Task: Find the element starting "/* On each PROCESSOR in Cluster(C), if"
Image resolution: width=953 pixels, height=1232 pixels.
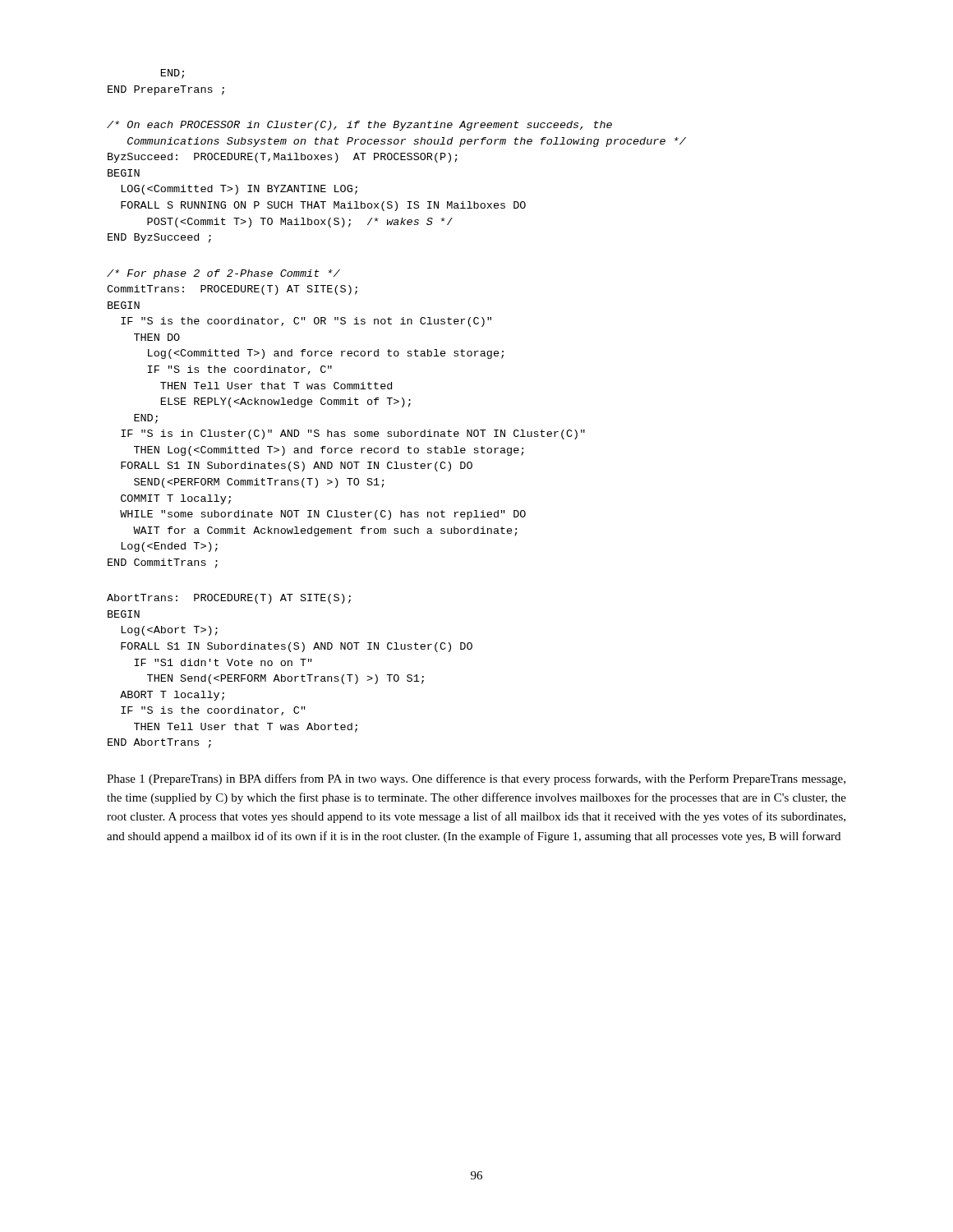Action: tap(359, 126)
